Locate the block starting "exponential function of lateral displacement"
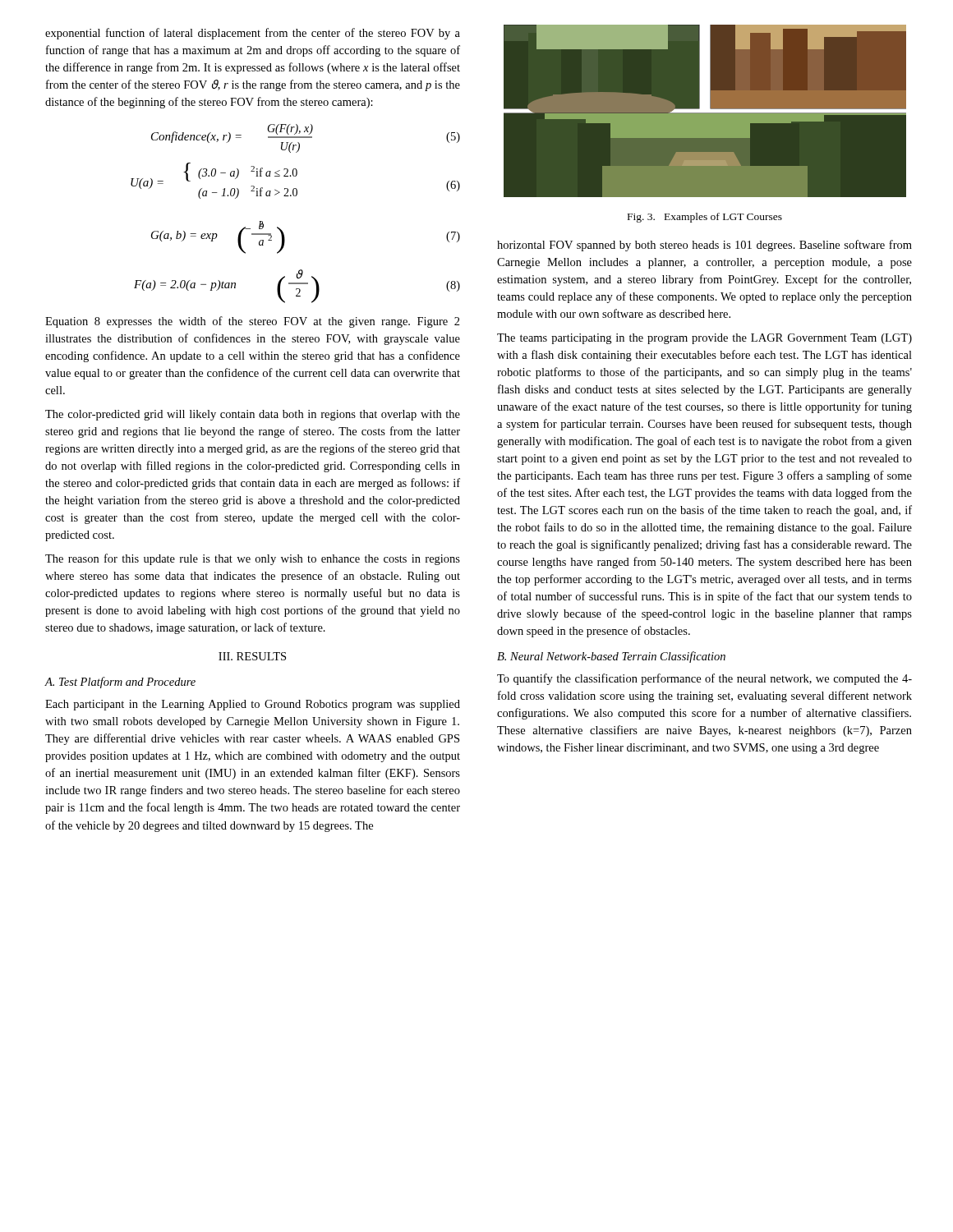The height and width of the screenshot is (1232, 953). pyautogui.click(x=253, y=68)
